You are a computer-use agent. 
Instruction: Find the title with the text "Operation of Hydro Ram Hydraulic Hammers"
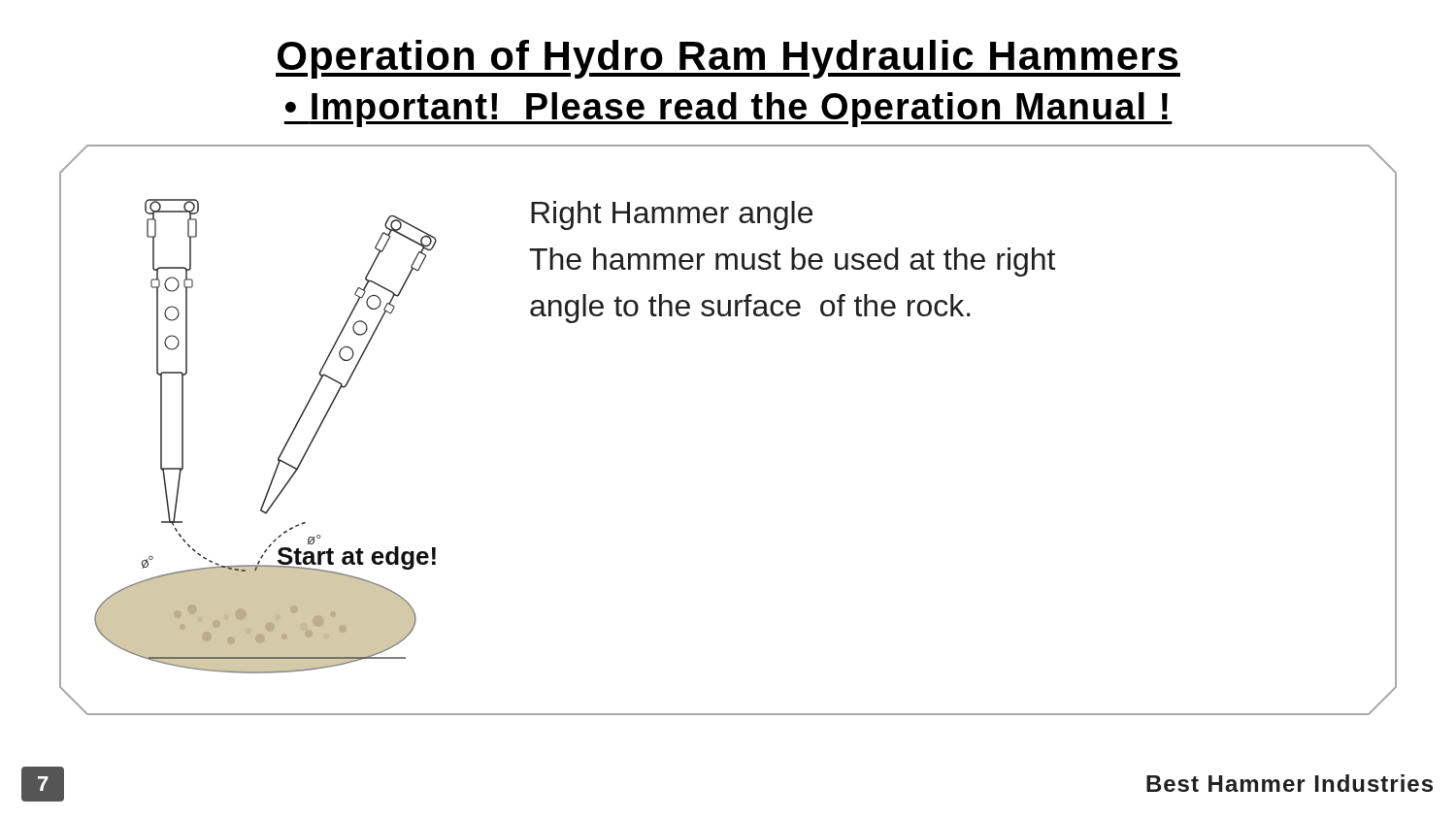728,56
